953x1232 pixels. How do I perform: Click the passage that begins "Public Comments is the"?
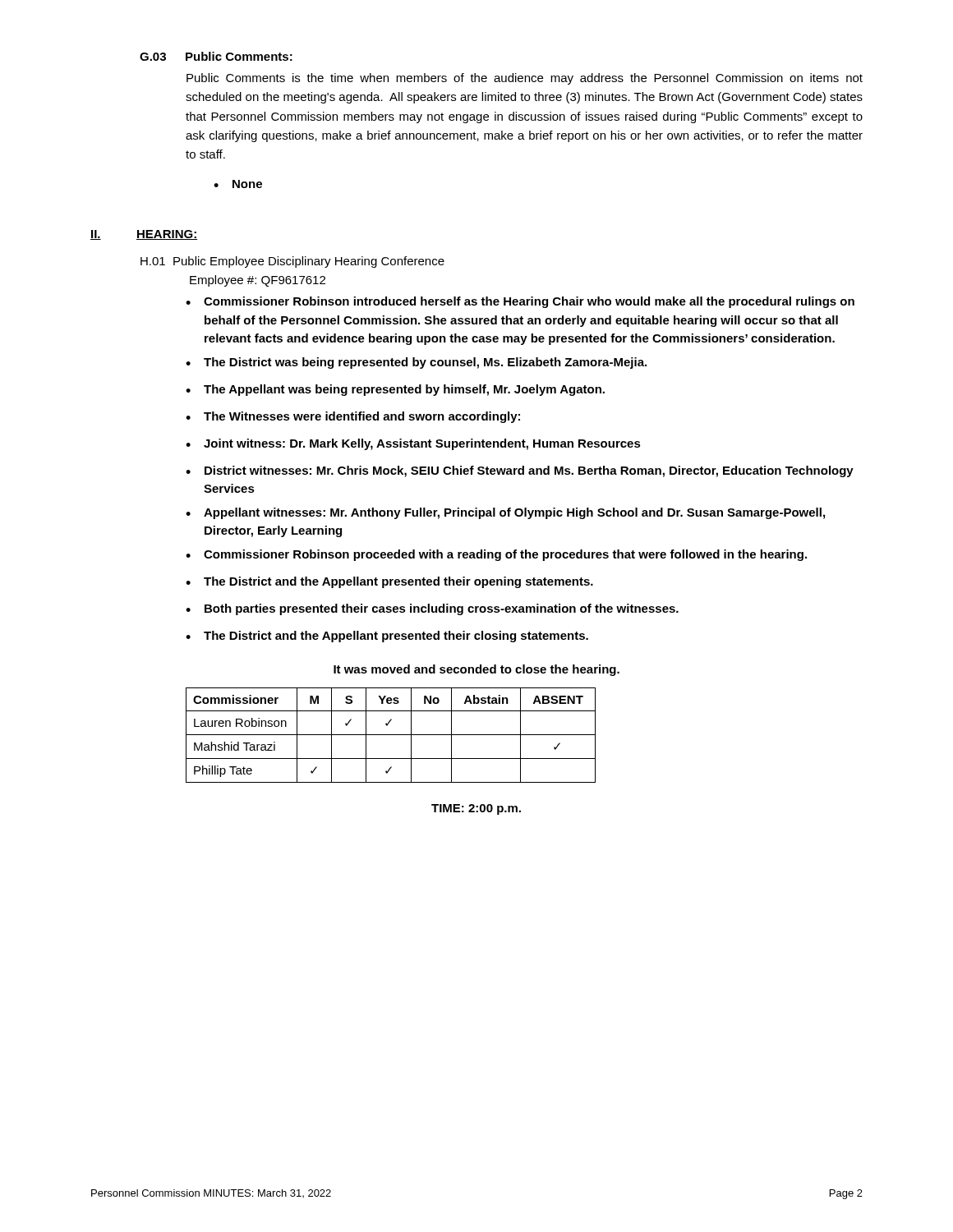tap(524, 116)
